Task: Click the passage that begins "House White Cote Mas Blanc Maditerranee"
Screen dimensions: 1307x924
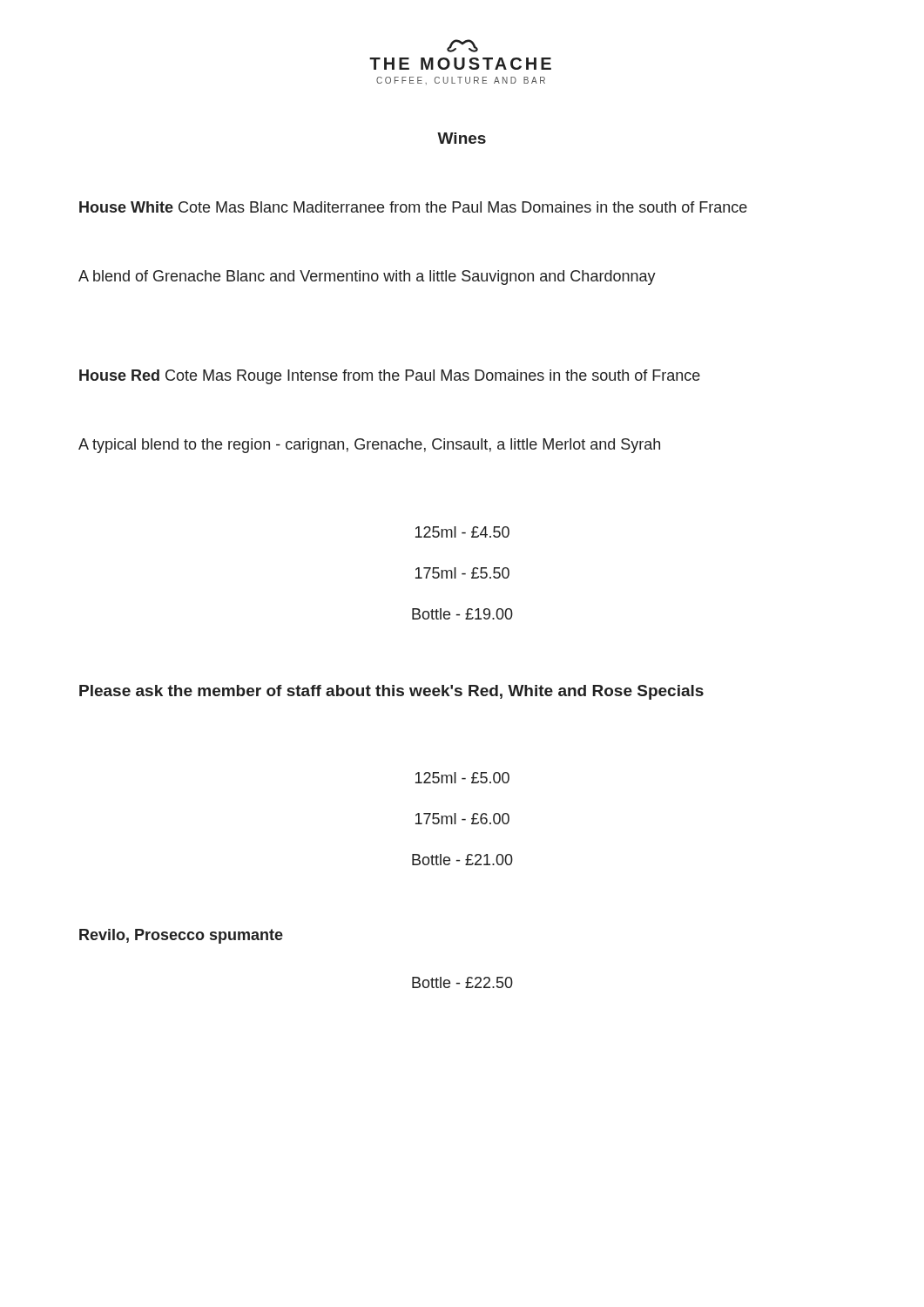Action: point(413,207)
